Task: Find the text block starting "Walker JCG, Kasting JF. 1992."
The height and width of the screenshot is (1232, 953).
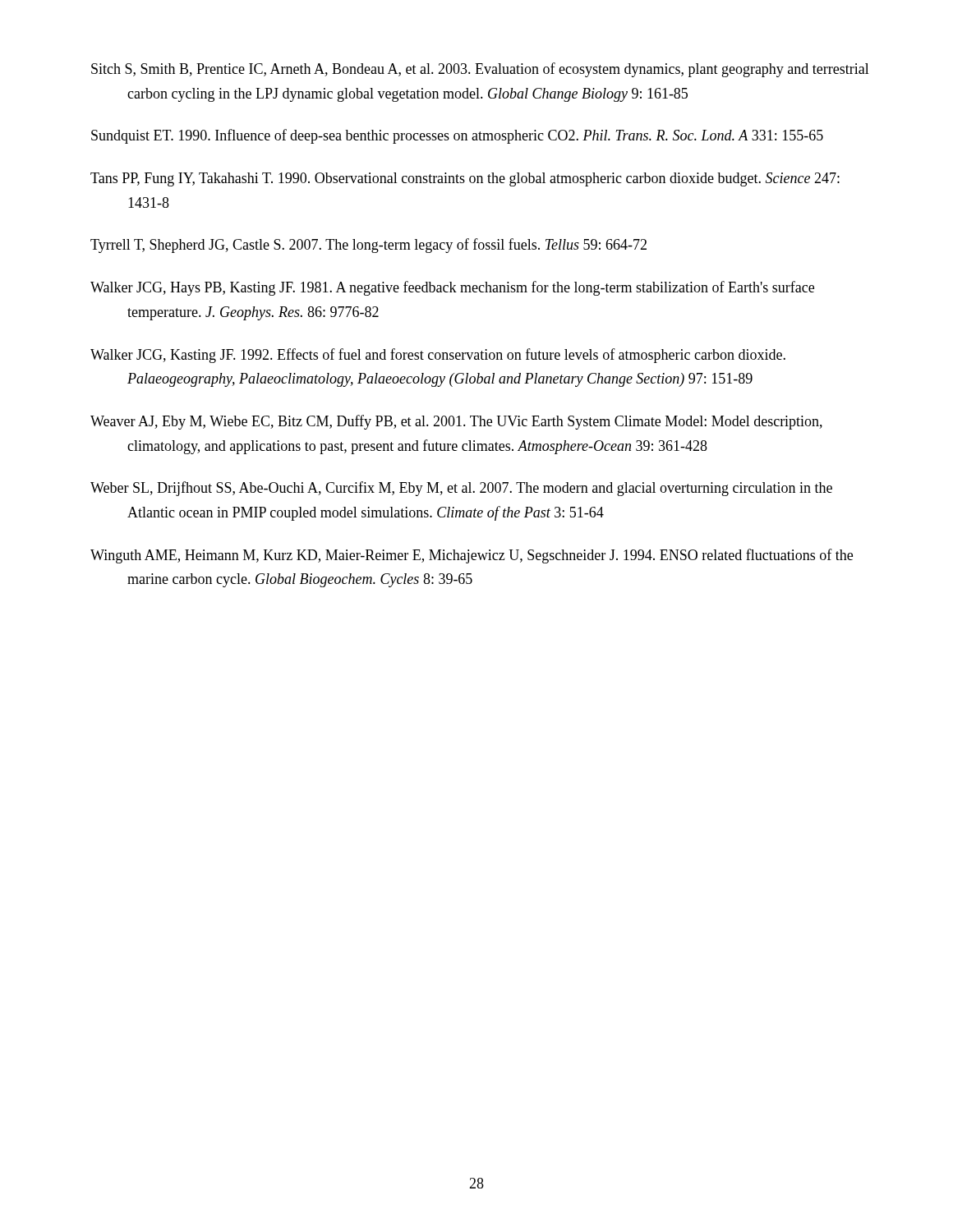Action: [438, 367]
